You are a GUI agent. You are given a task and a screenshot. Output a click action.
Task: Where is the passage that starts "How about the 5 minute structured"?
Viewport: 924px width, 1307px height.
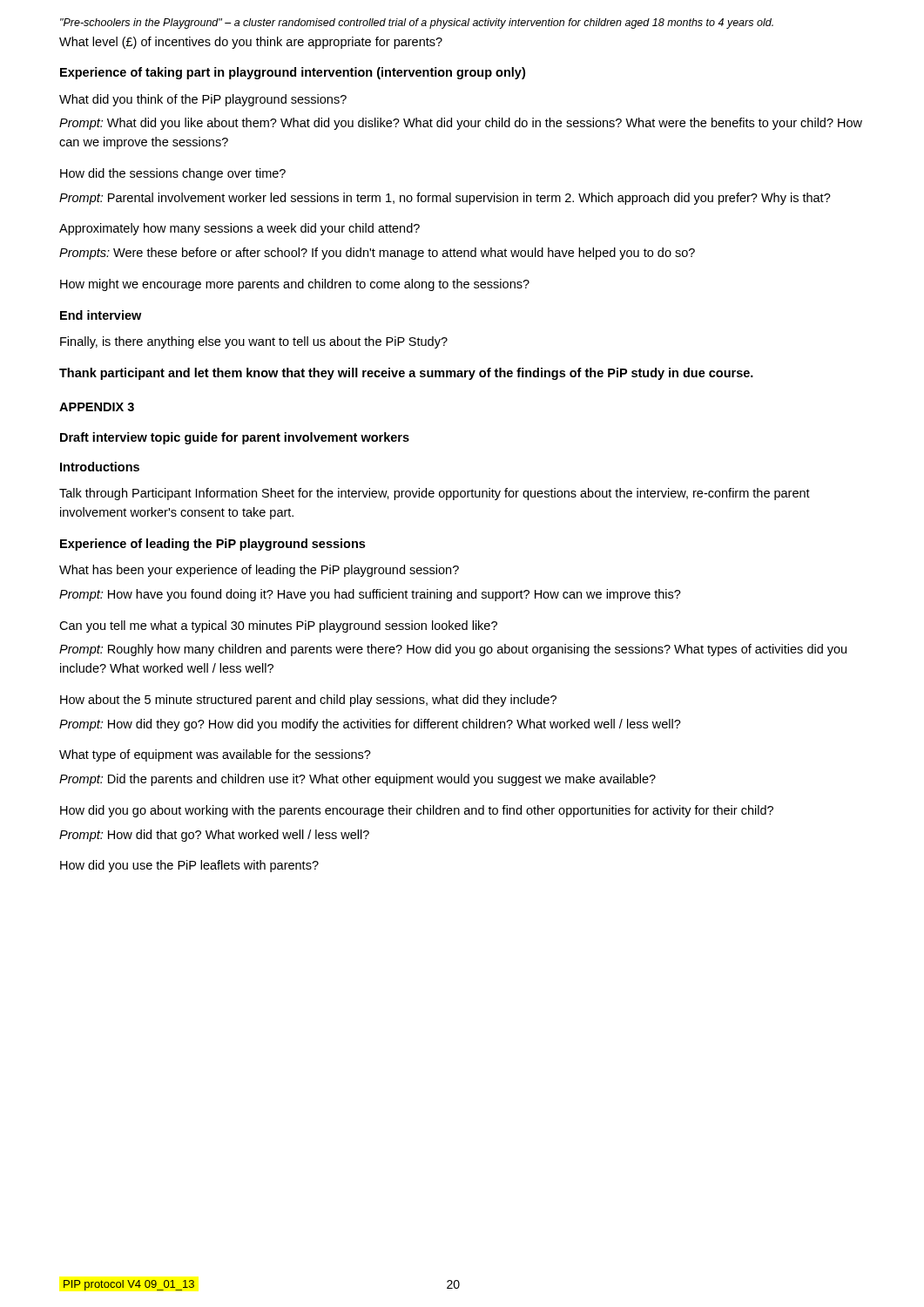[308, 700]
